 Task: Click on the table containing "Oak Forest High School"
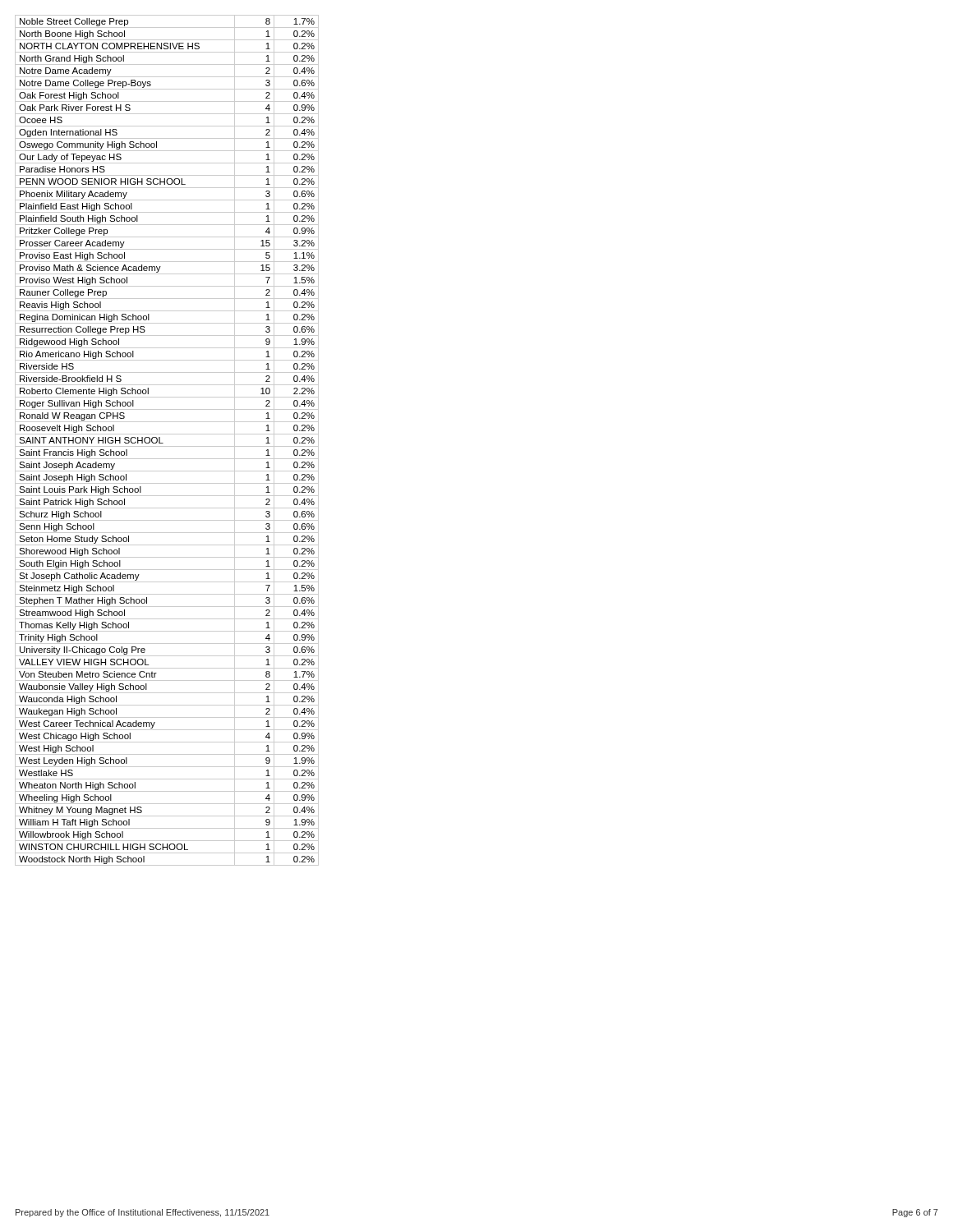pos(167,440)
